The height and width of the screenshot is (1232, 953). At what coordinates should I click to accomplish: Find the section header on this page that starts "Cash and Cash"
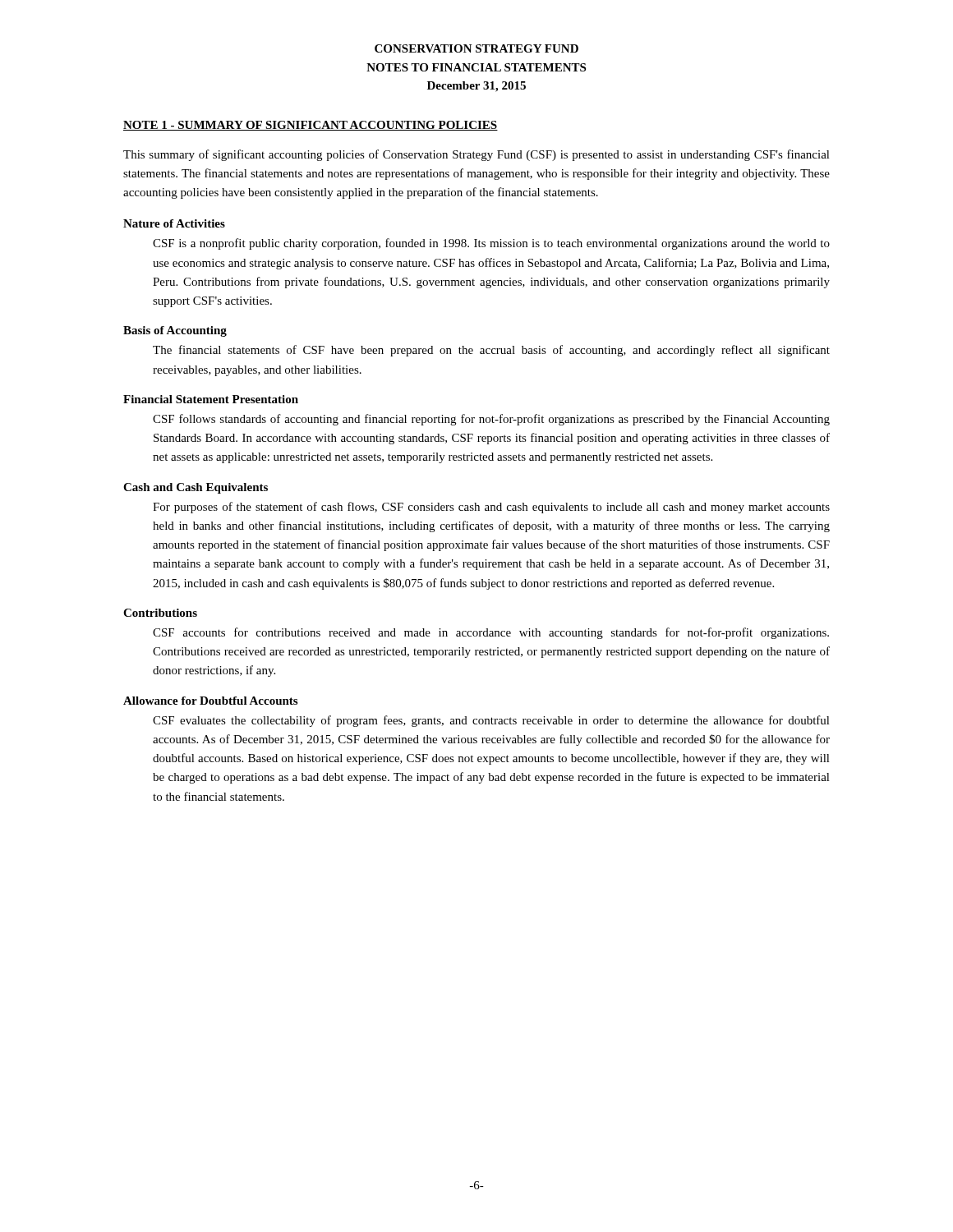click(x=196, y=487)
